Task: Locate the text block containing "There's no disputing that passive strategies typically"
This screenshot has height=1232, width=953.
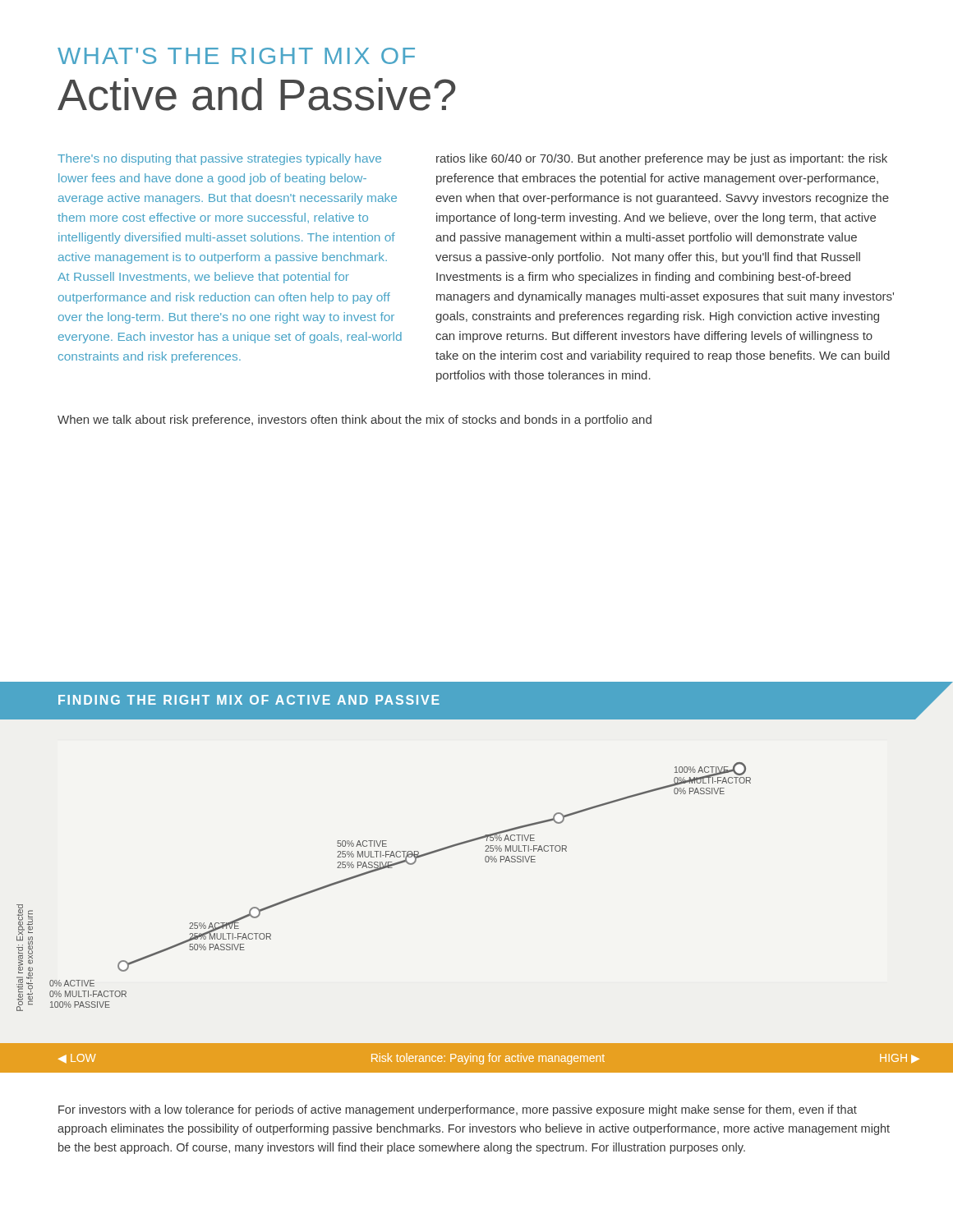Action: click(x=230, y=257)
